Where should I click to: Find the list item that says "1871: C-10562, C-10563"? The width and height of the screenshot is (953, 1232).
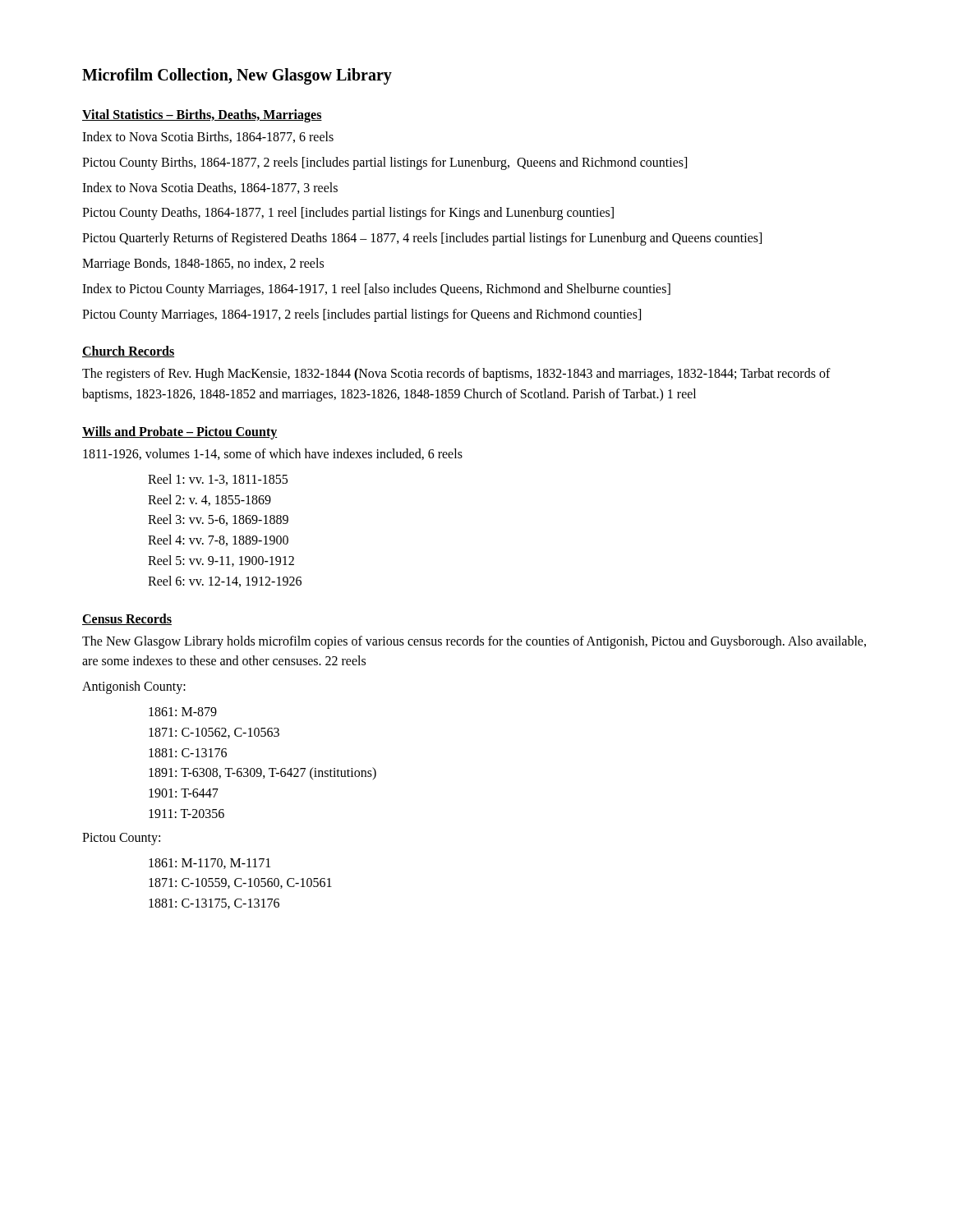tap(214, 732)
